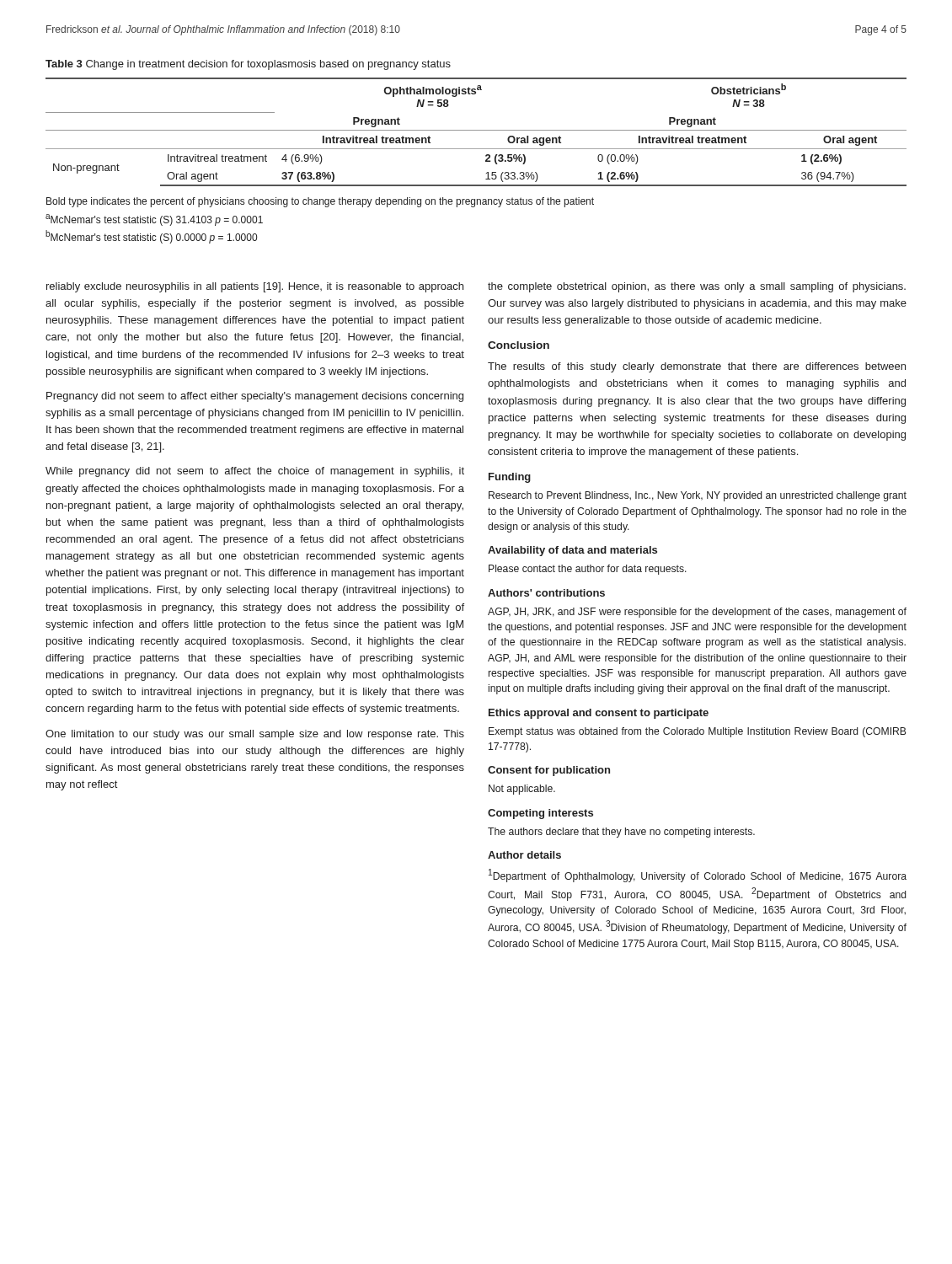The image size is (952, 1264).
Task: Find a caption
Action: 248,64
